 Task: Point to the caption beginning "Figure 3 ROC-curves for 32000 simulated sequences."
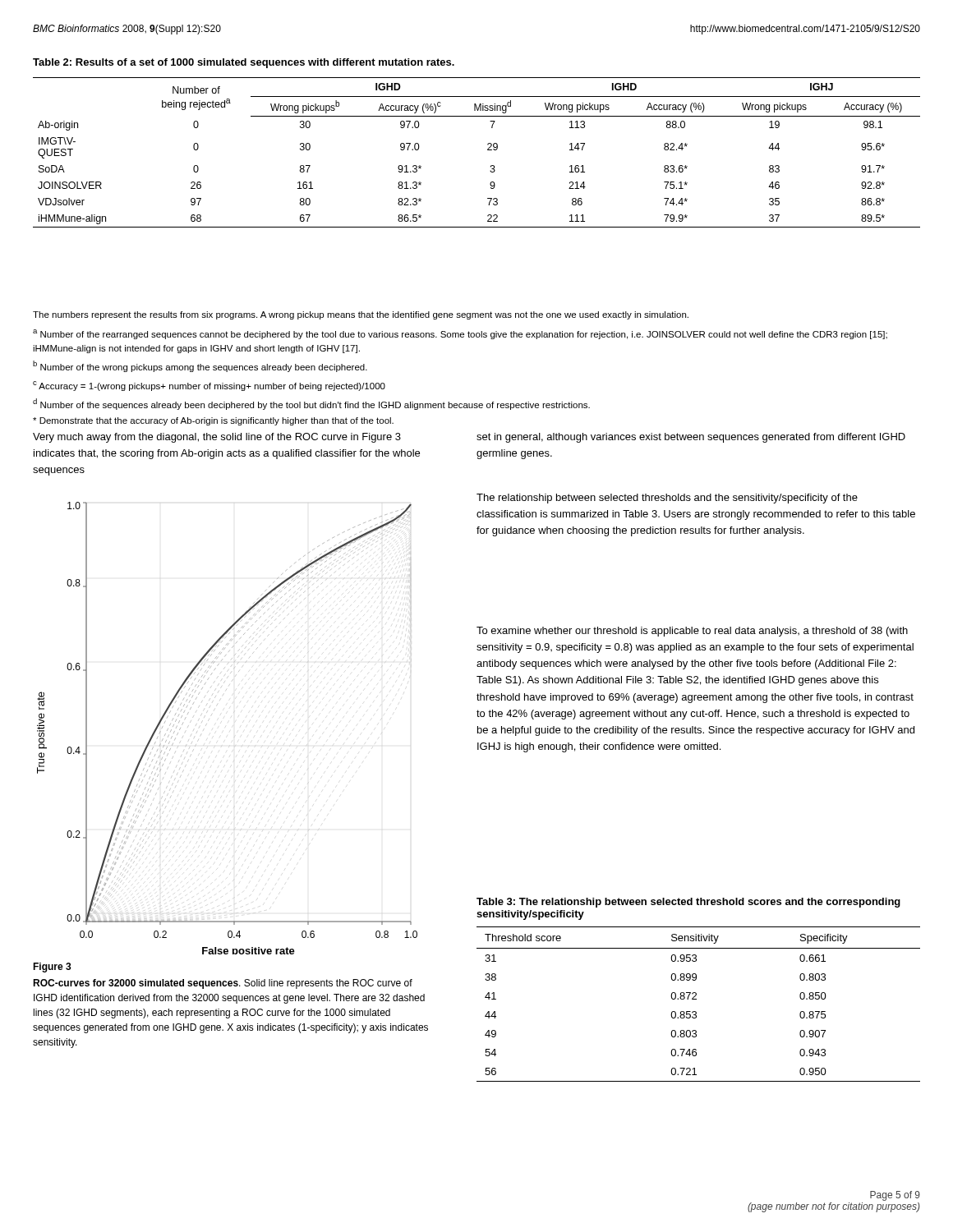(x=234, y=1005)
